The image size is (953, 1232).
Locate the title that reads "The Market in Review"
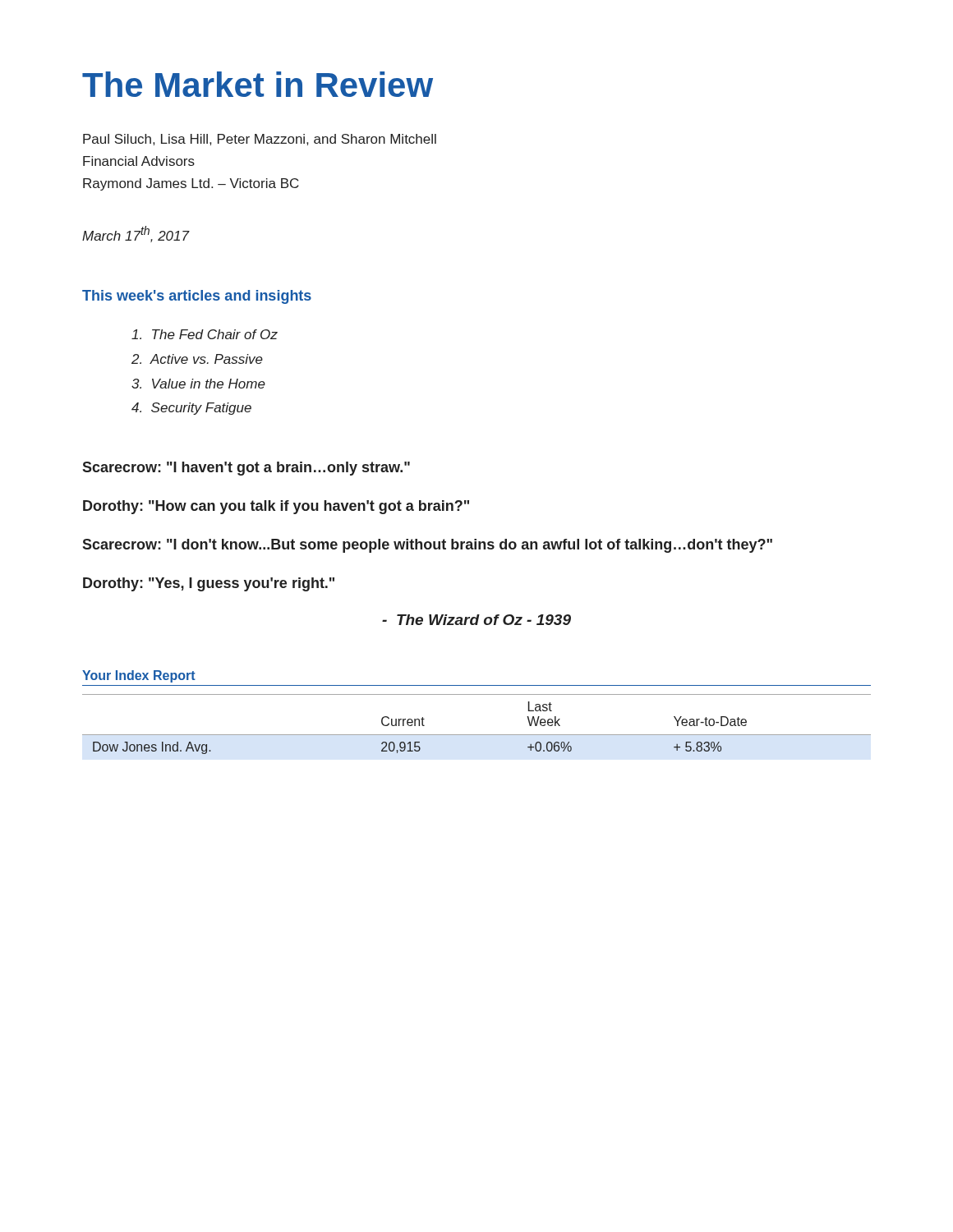258,84
